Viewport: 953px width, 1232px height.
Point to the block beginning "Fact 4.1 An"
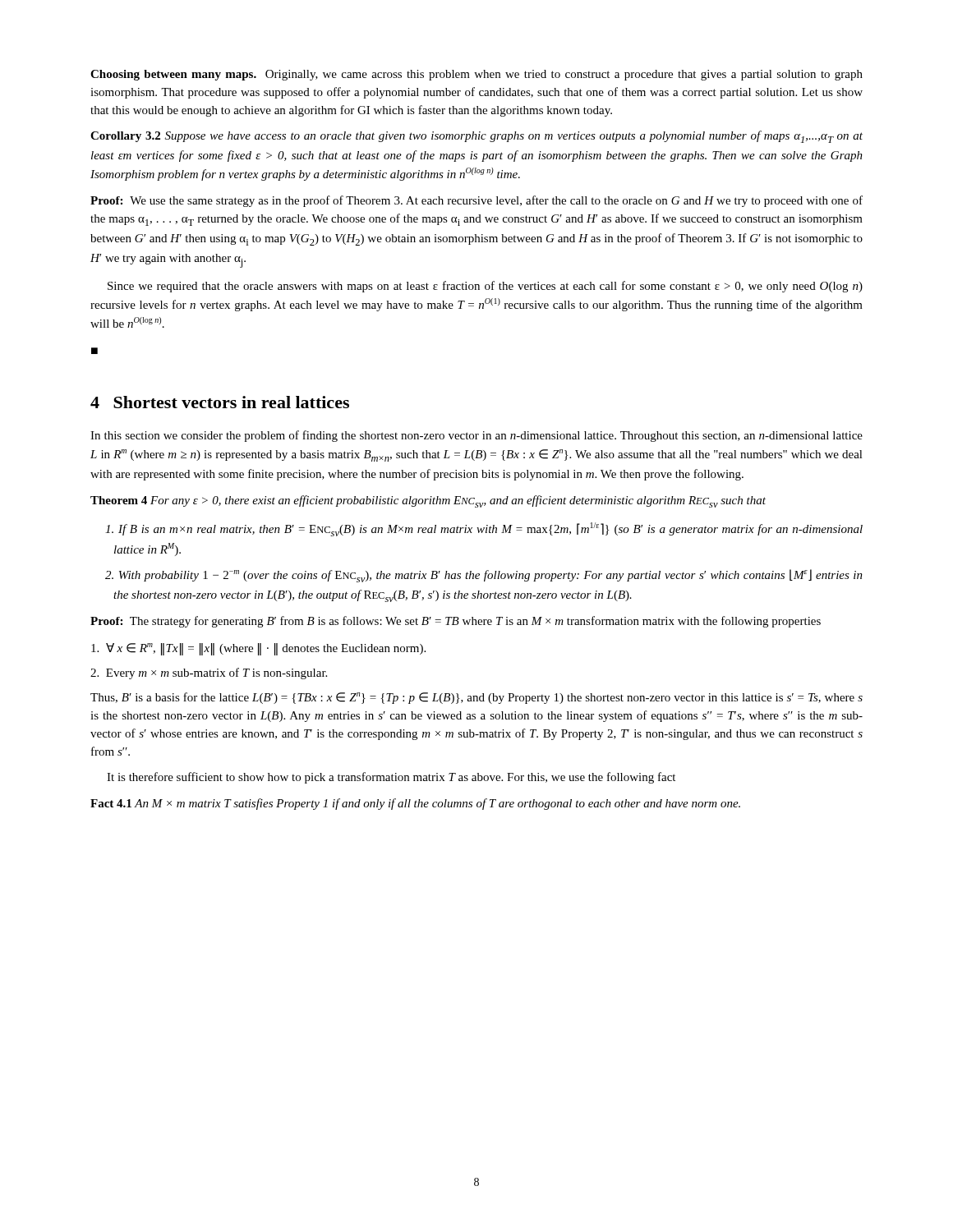coord(476,804)
